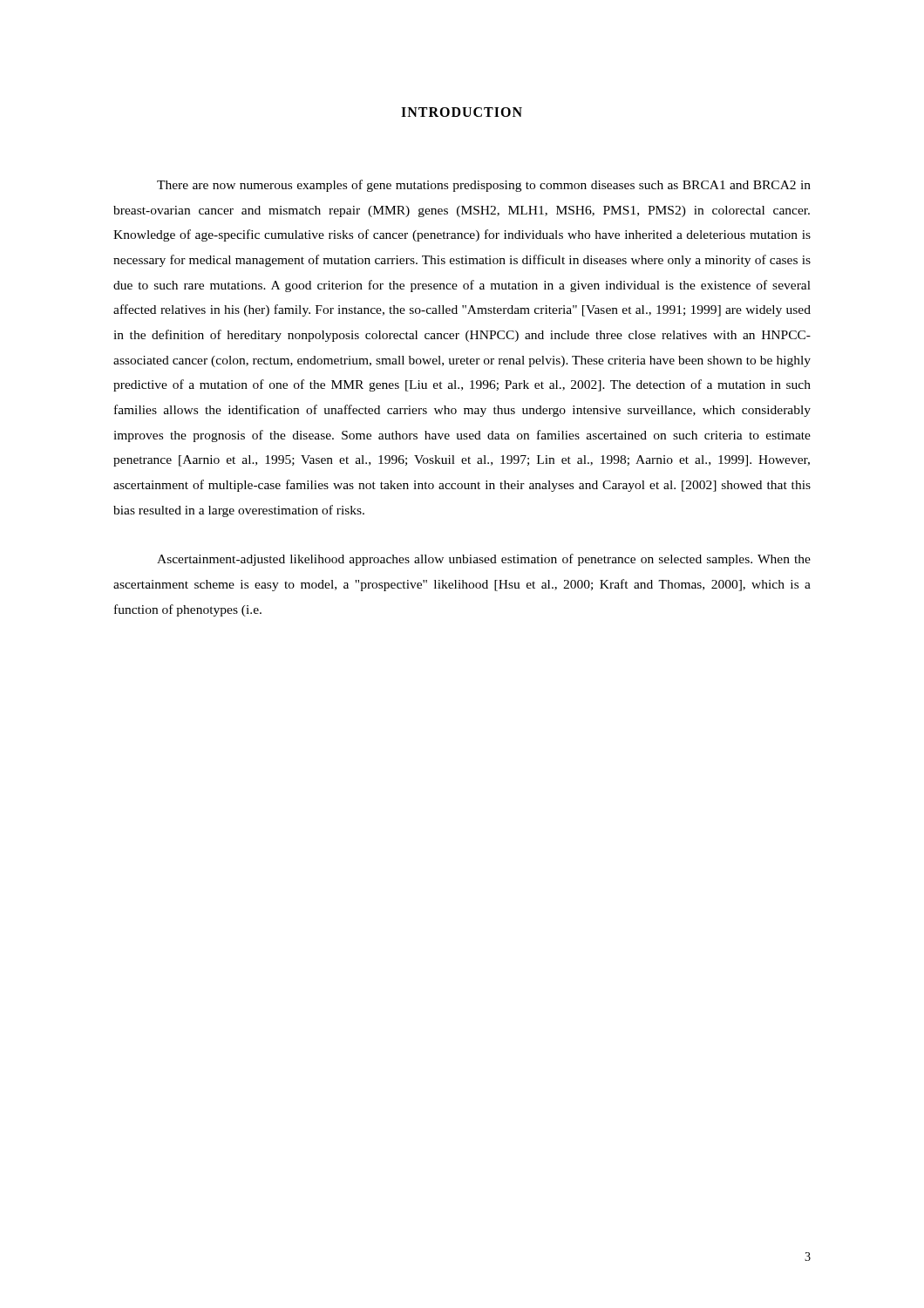Viewport: 924px width, 1308px height.
Task: Navigate to the passage starting "Ascertainment-adjusted likelihood approaches allow unbiased estimation of penetrance"
Action: click(x=462, y=585)
